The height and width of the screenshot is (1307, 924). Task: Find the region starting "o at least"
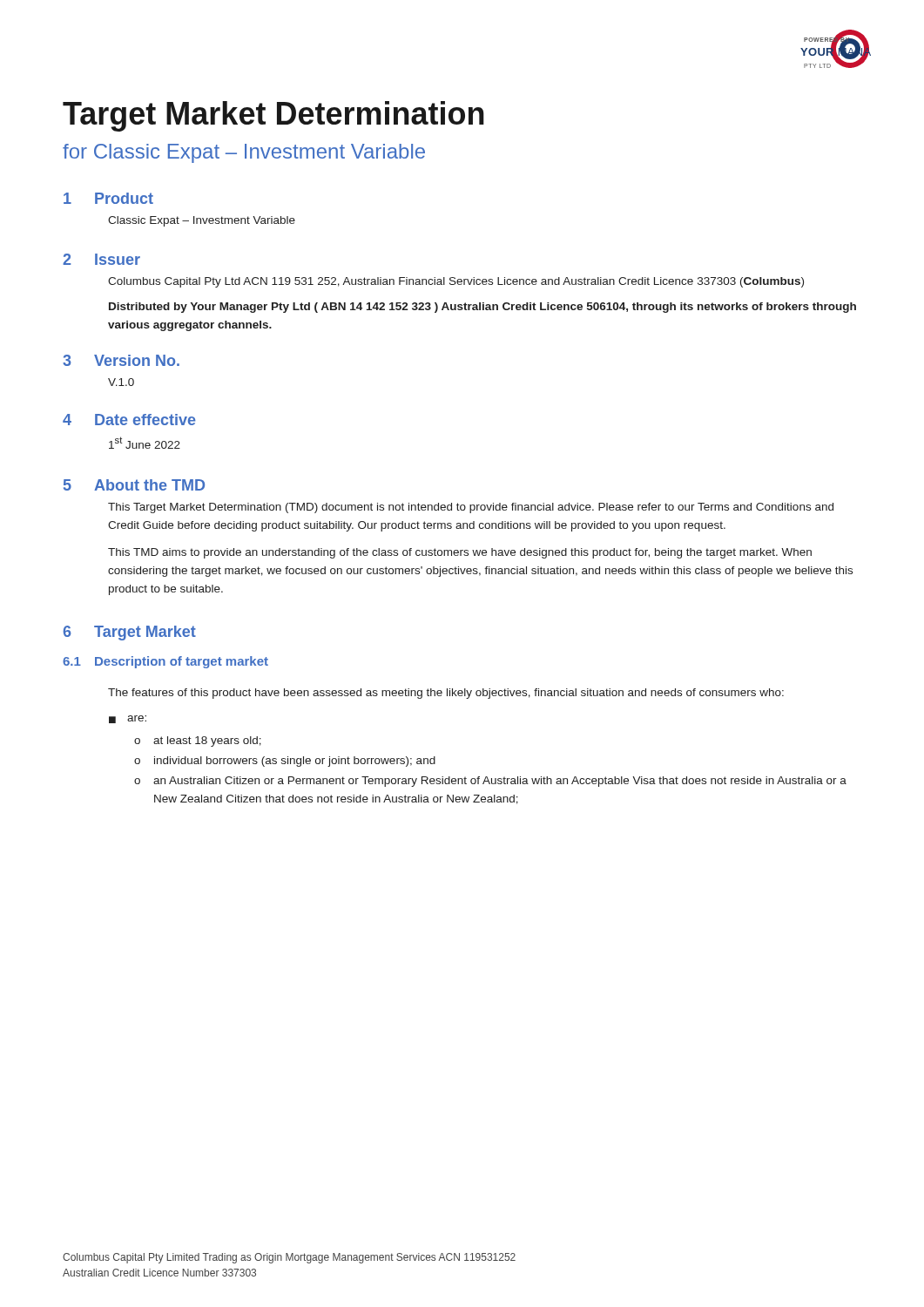[x=198, y=742]
